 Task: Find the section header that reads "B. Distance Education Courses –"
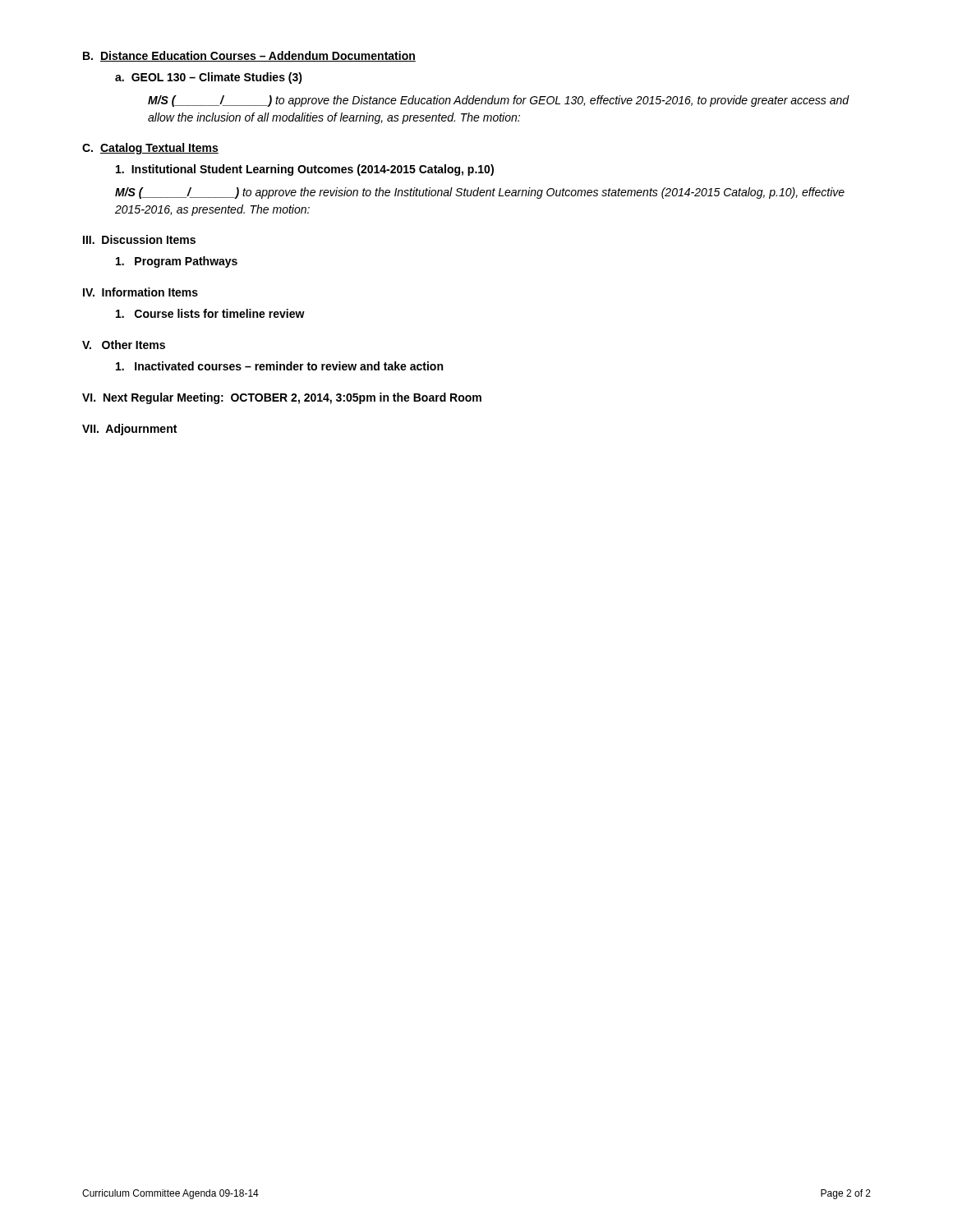(249, 56)
